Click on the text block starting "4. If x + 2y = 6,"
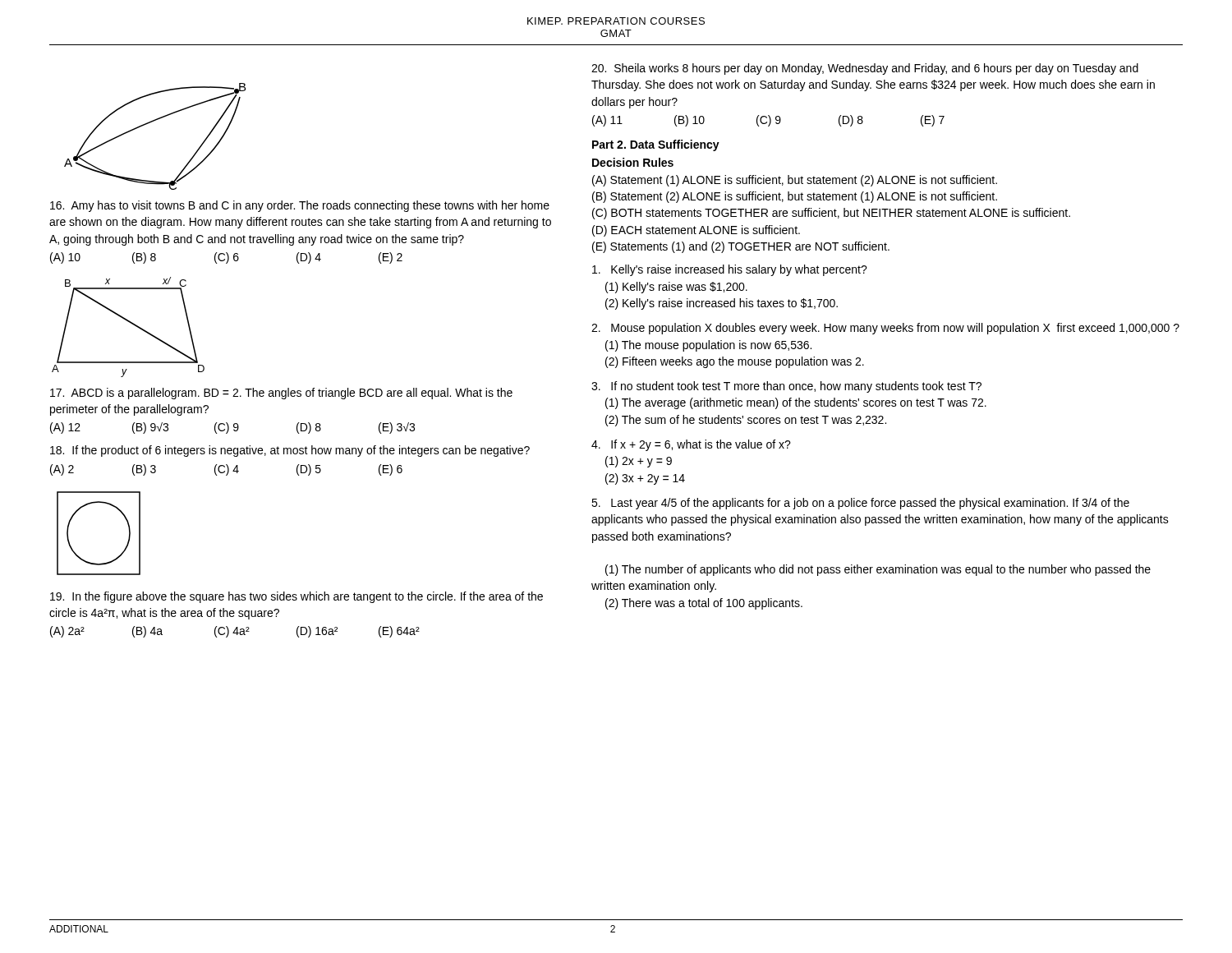The image size is (1232, 953). [x=691, y=445]
